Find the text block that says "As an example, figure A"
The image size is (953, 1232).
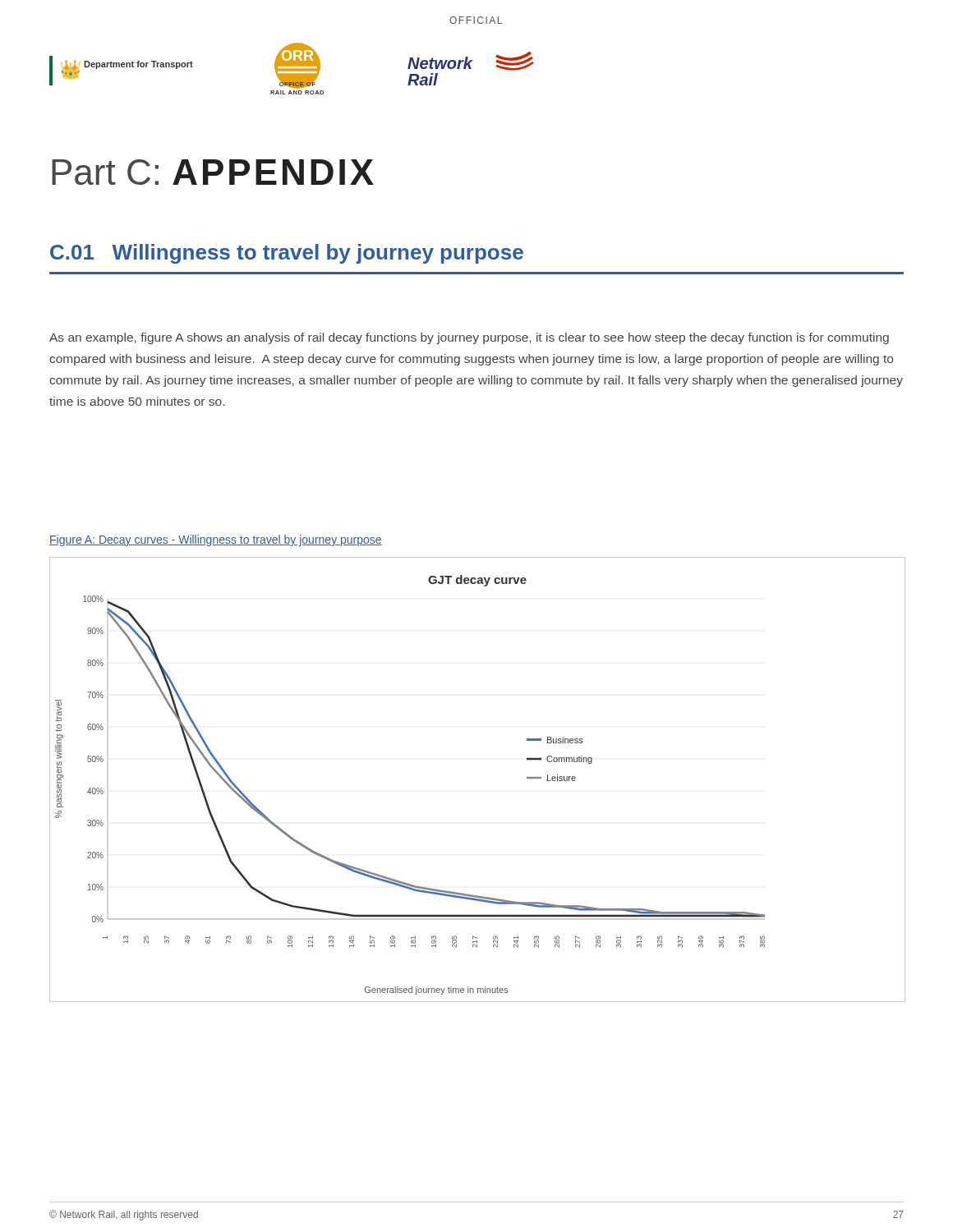tap(476, 369)
